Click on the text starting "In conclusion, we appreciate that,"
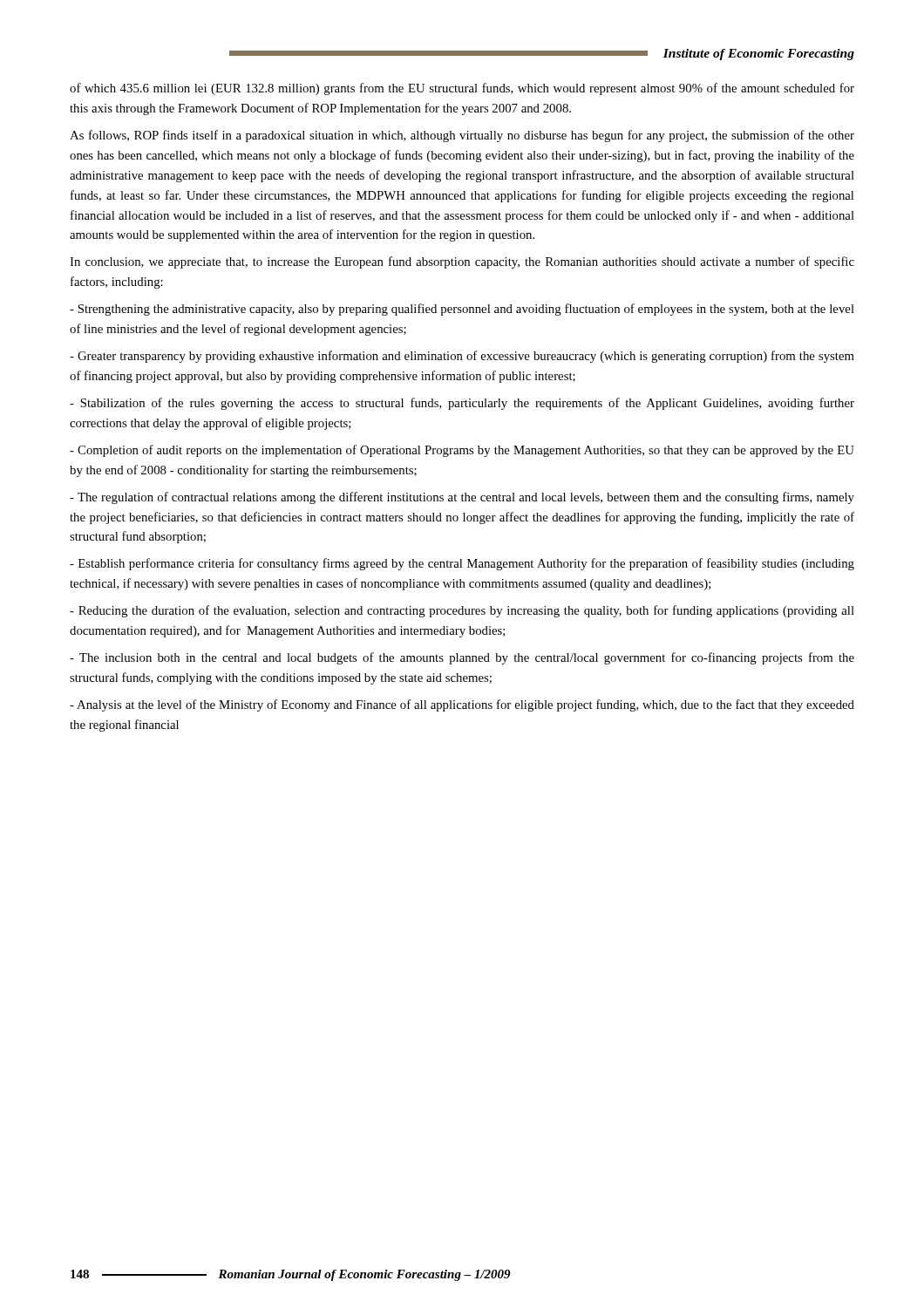The width and height of the screenshot is (924, 1308). [462, 272]
